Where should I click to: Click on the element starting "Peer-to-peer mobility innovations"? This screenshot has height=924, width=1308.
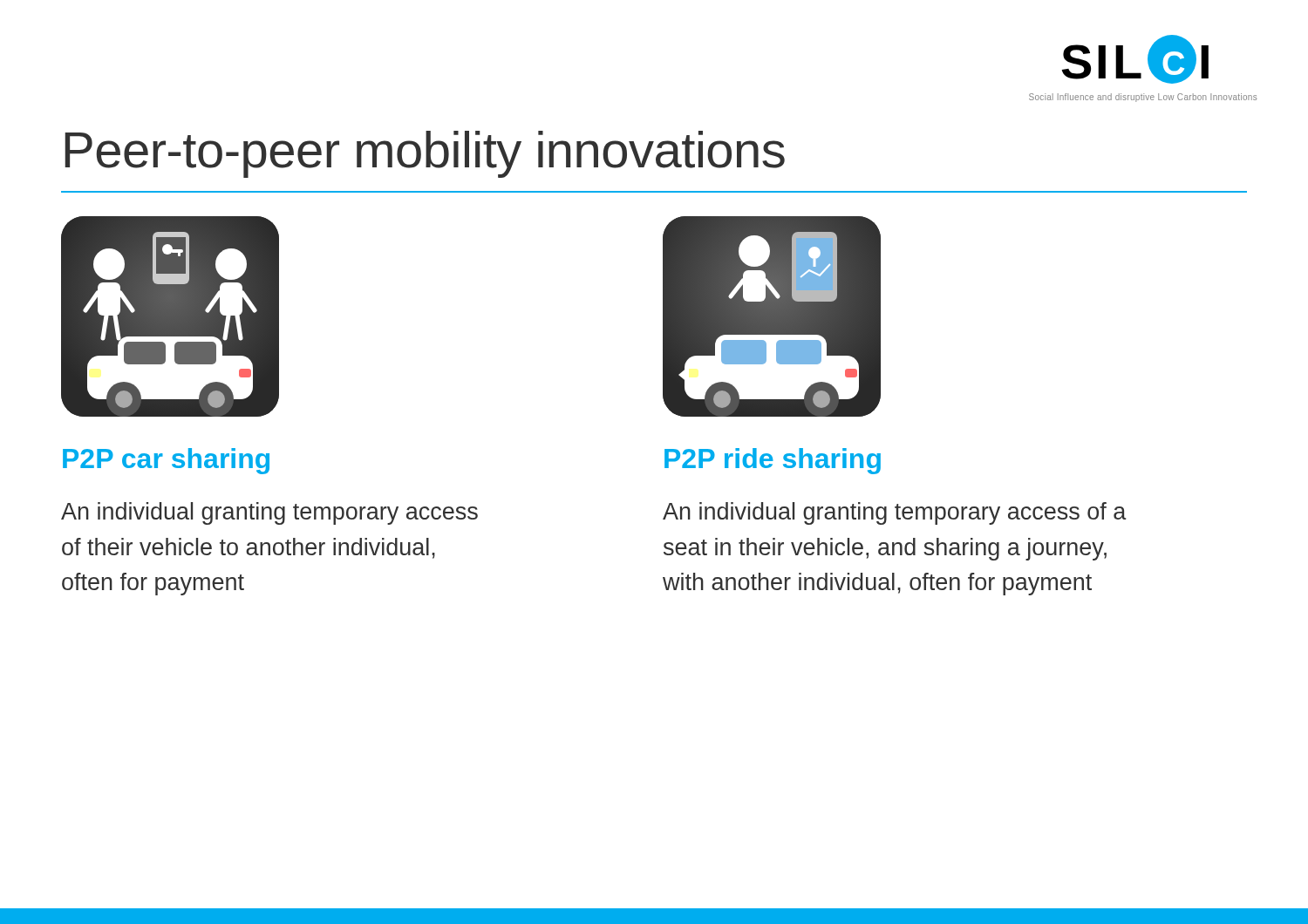tap(654, 156)
